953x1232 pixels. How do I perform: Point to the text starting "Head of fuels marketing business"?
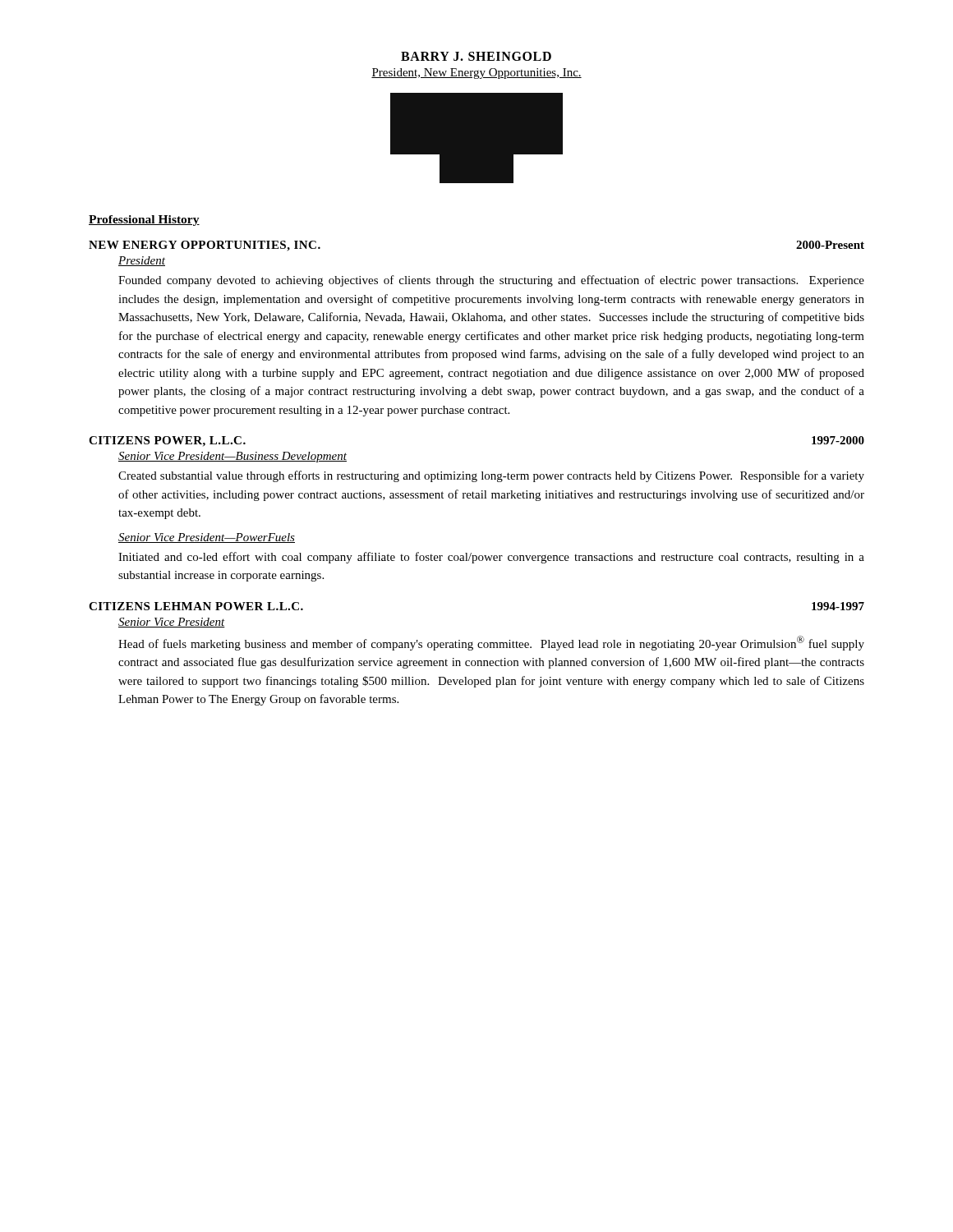pyautogui.click(x=491, y=670)
